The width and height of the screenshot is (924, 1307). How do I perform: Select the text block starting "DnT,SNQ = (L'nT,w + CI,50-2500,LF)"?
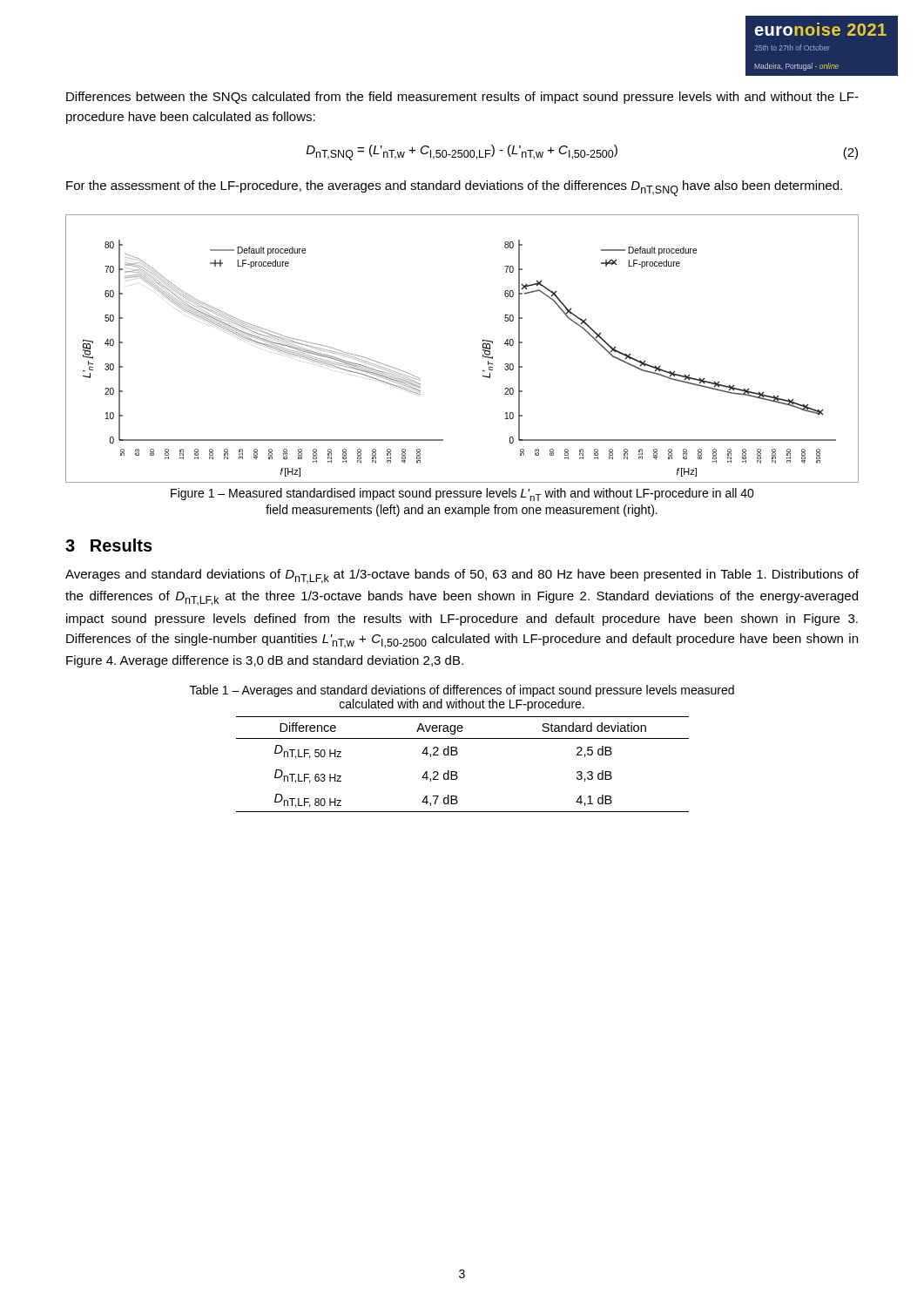pos(582,151)
